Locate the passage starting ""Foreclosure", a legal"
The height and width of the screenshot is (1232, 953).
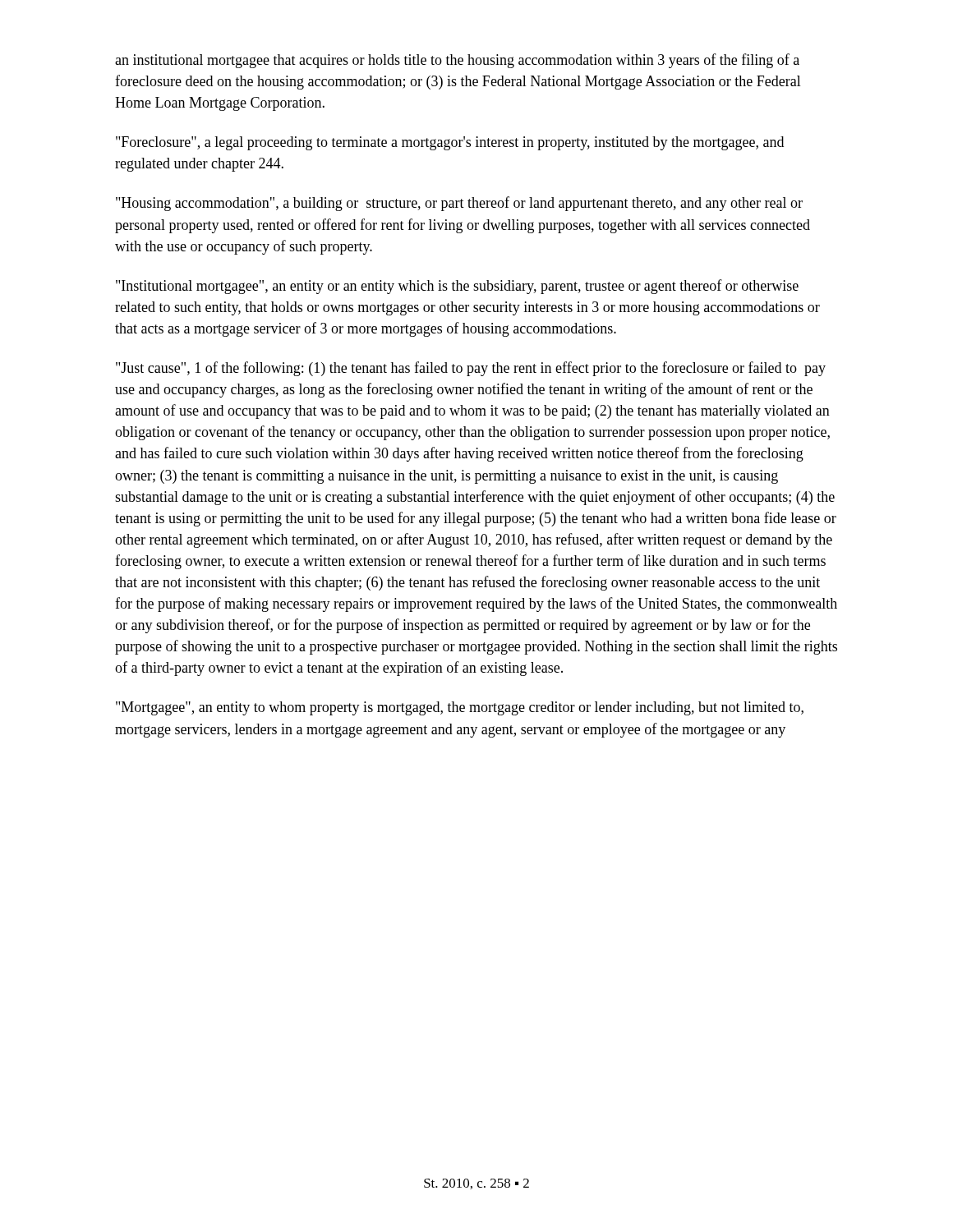[x=450, y=153]
